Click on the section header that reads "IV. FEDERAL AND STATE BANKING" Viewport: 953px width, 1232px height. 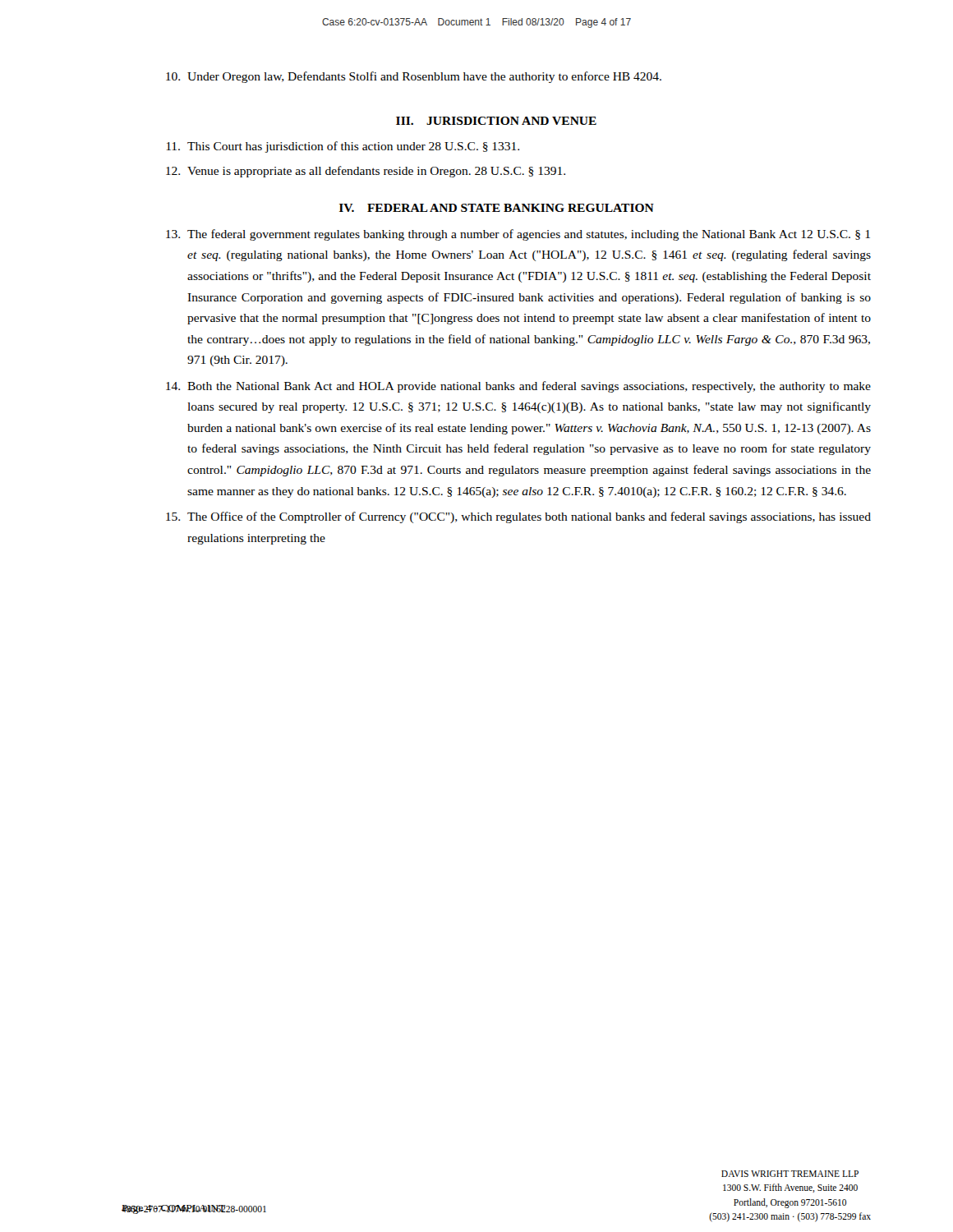(496, 208)
